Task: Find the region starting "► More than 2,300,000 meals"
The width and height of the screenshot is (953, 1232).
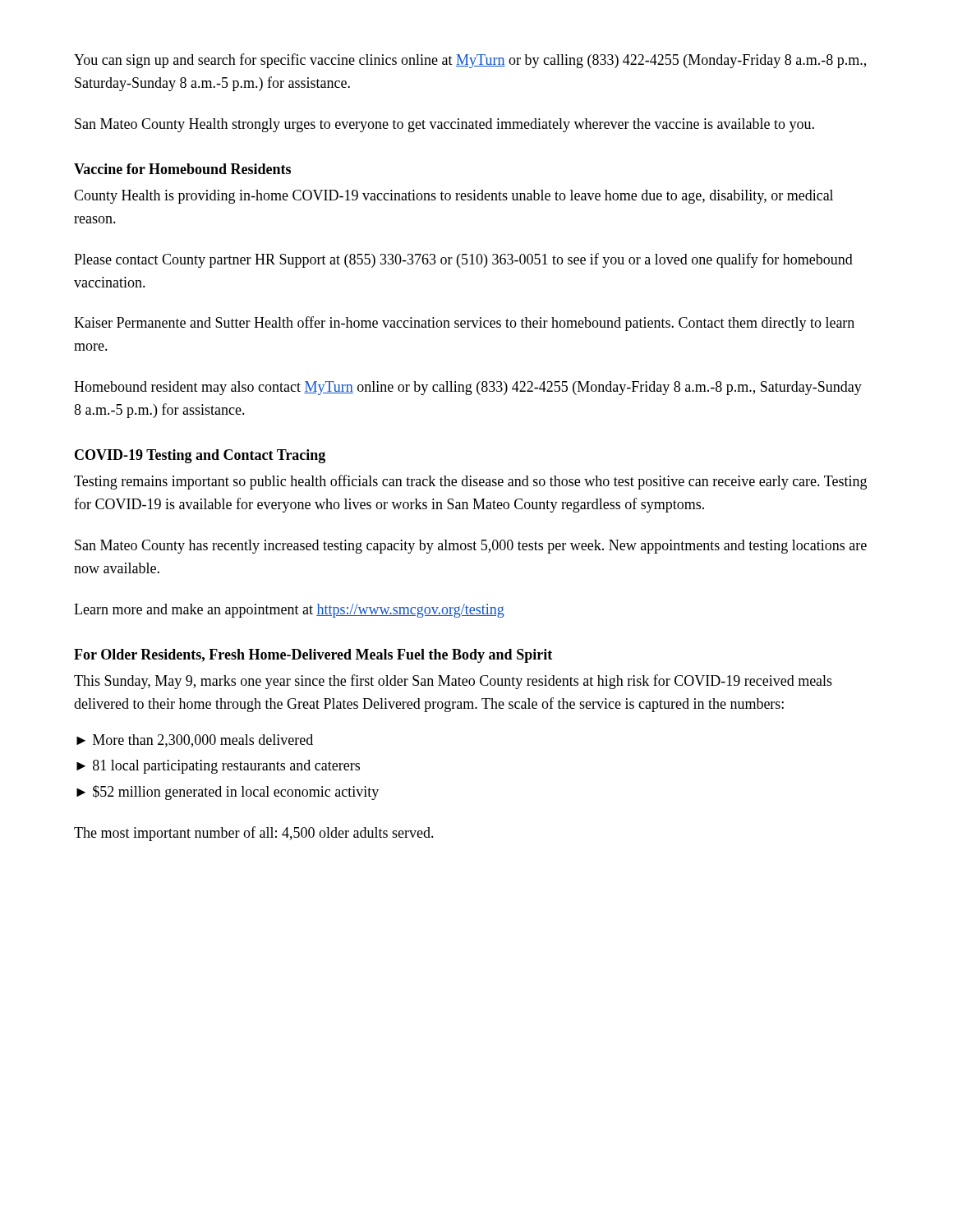Action: tap(194, 740)
